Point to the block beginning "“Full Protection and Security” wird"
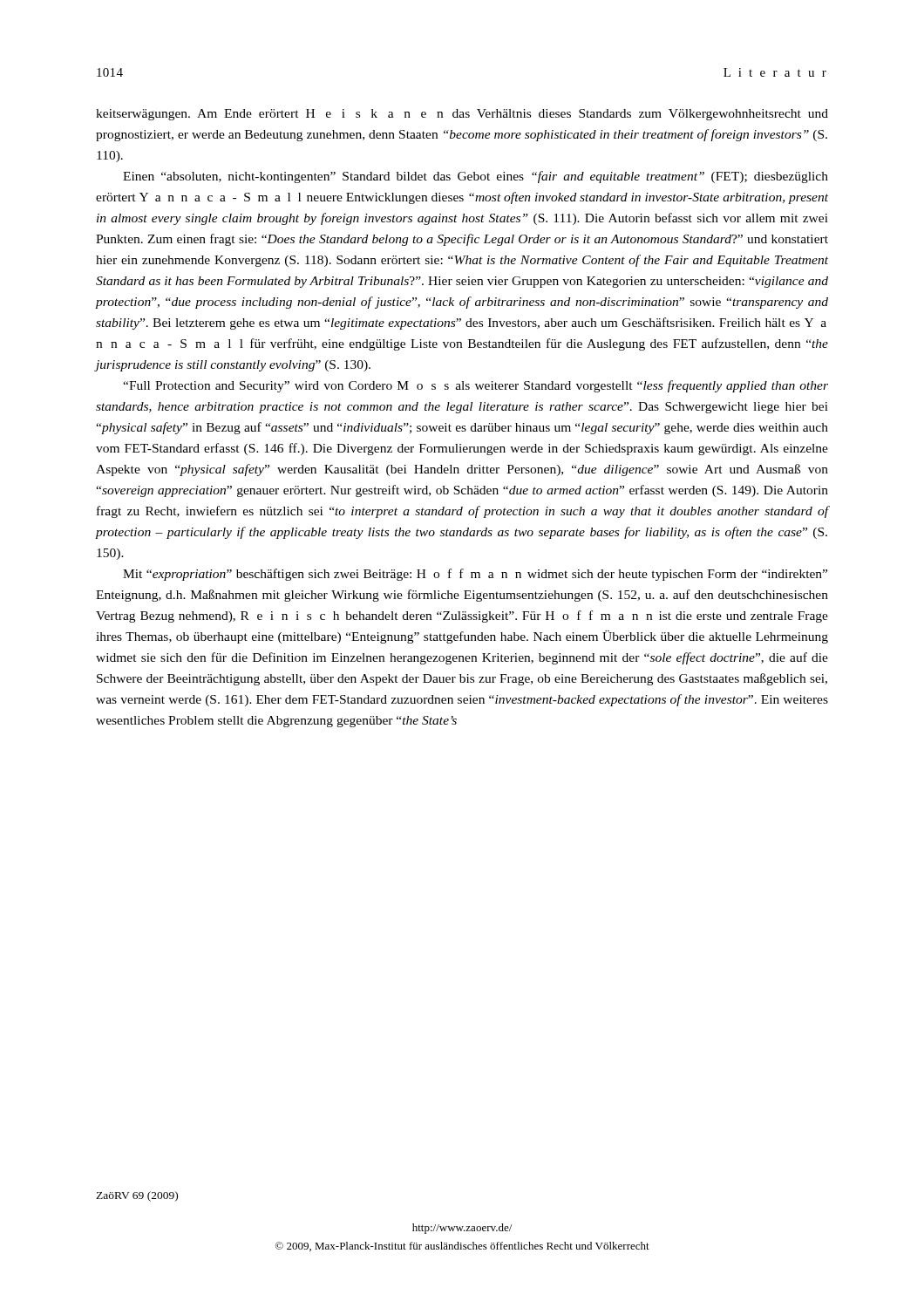Image resolution: width=924 pixels, height=1308 pixels. pyautogui.click(x=462, y=469)
